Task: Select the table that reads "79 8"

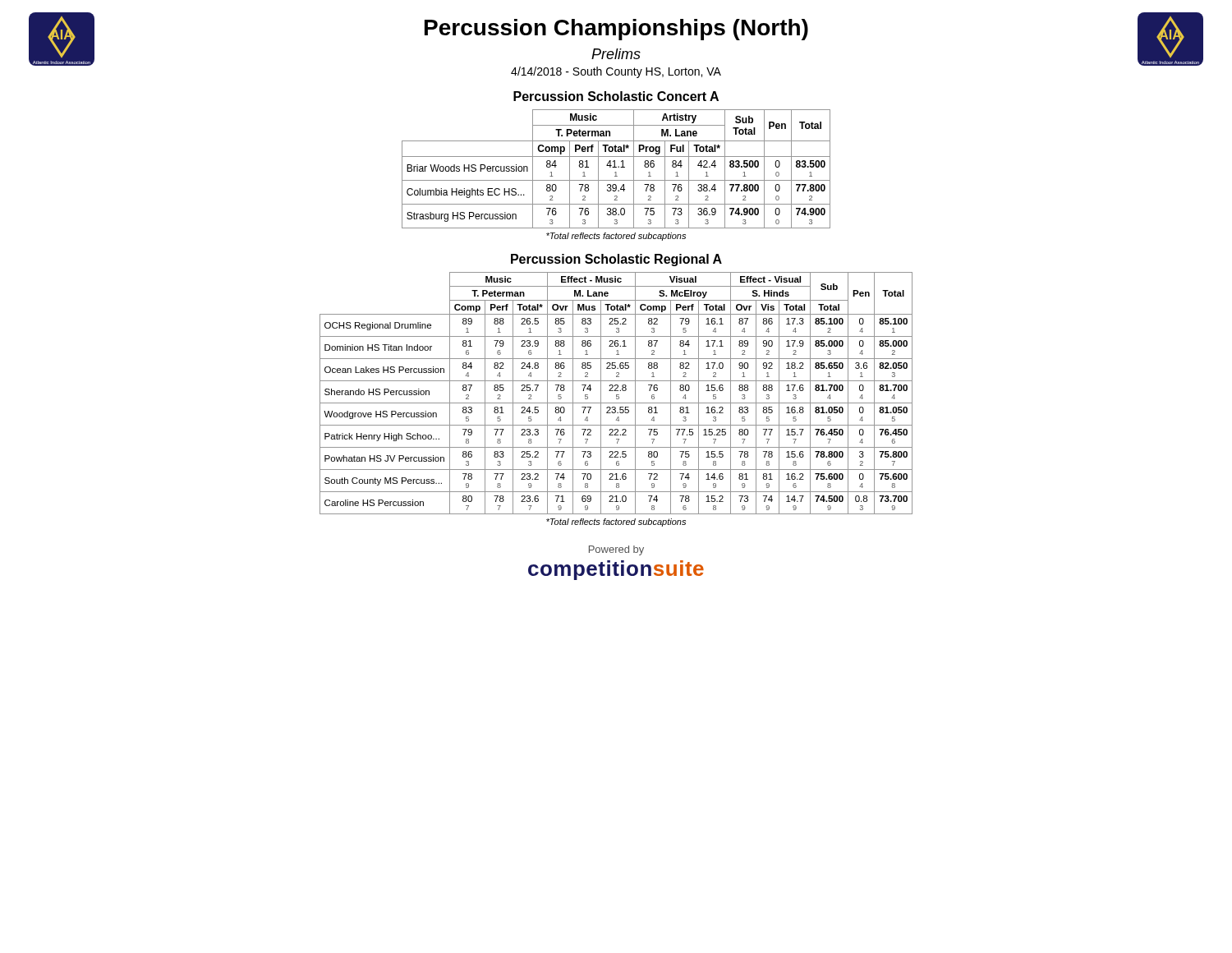Action: (616, 393)
